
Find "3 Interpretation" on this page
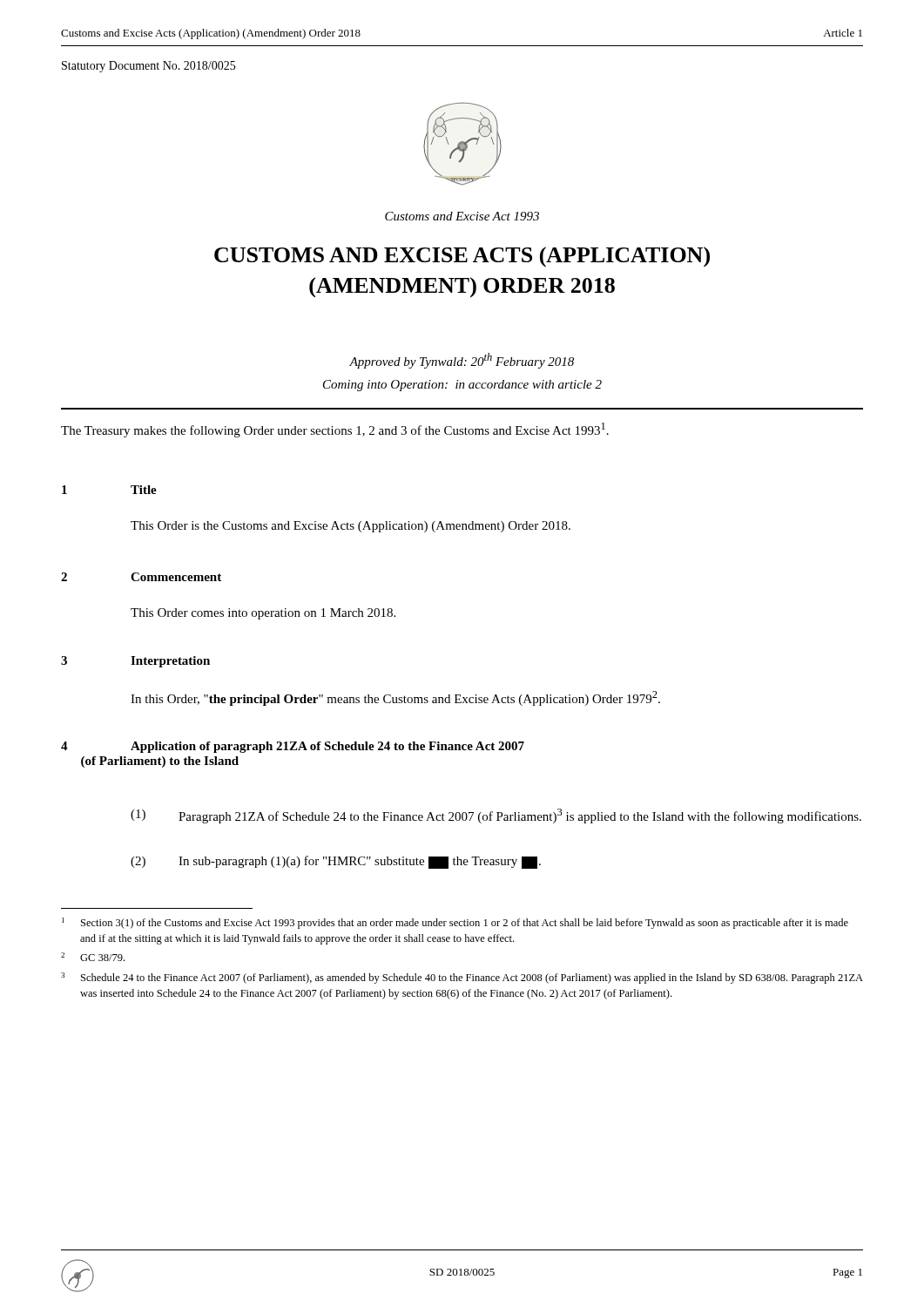(x=135, y=662)
